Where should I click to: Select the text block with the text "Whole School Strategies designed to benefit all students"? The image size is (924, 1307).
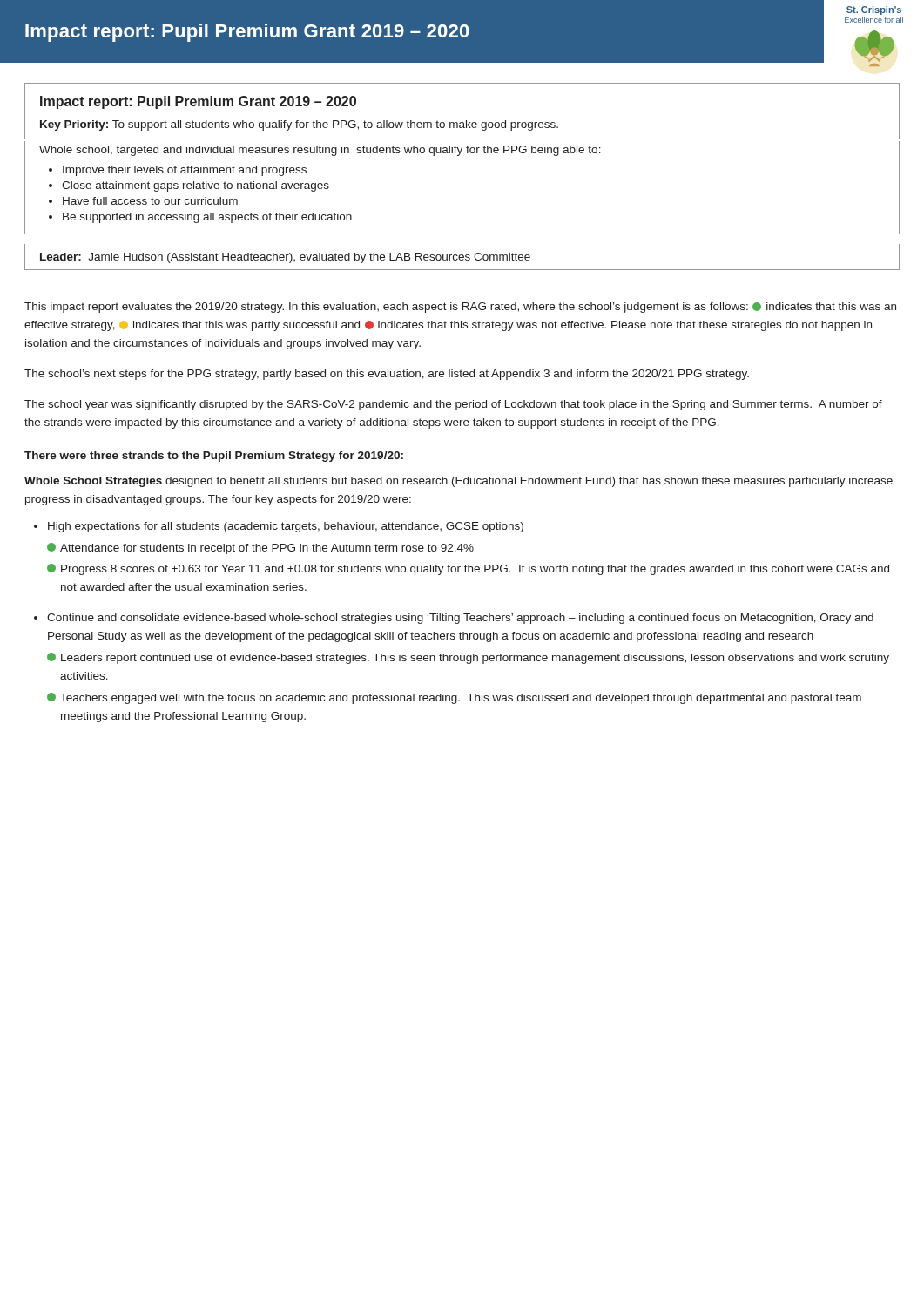pos(459,490)
